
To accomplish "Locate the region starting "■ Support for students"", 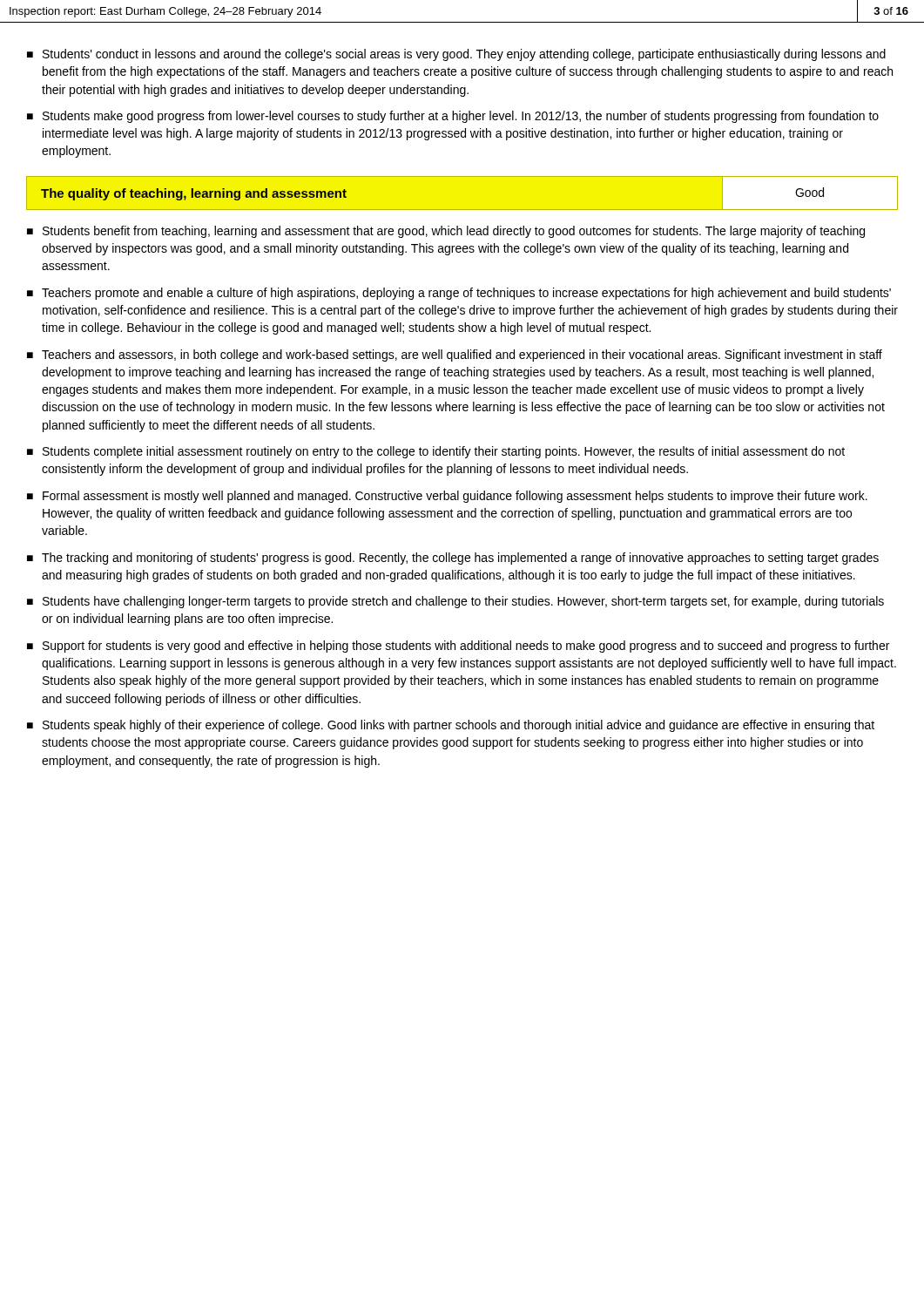I will tap(462, 672).
